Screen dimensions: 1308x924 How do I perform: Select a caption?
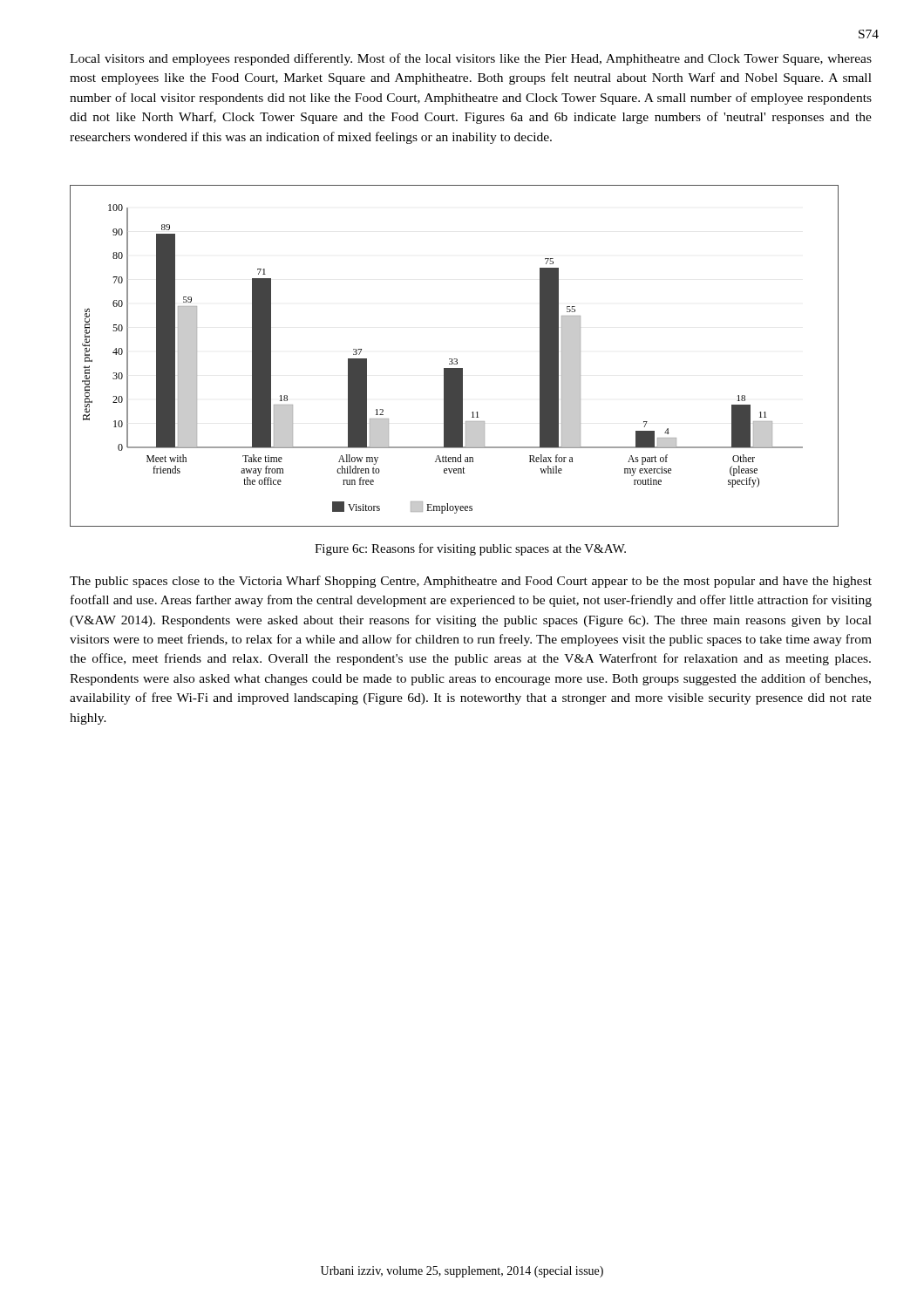pyautogui.click(x=471, y=548)
